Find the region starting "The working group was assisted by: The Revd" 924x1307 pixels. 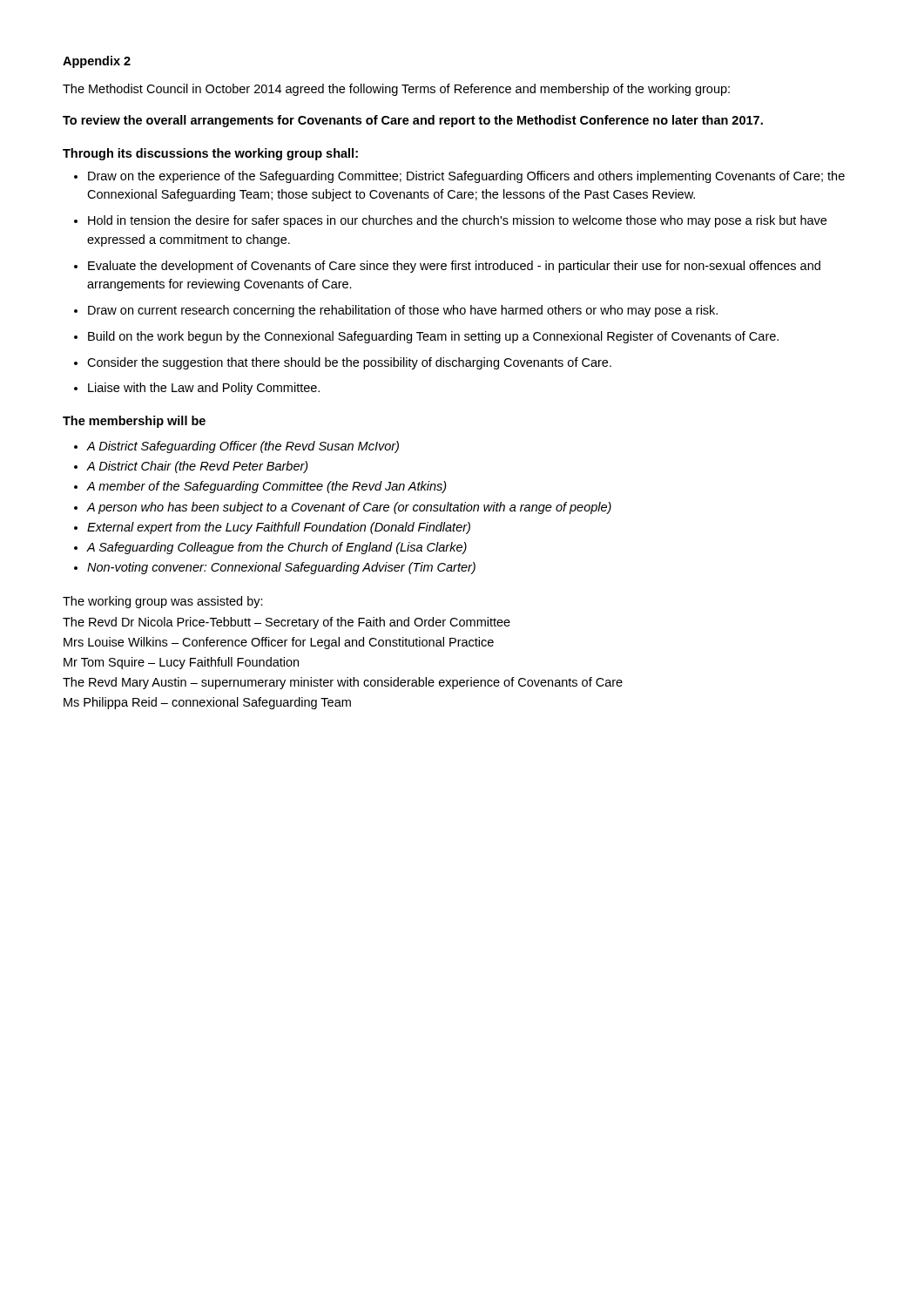click(343, 652)
